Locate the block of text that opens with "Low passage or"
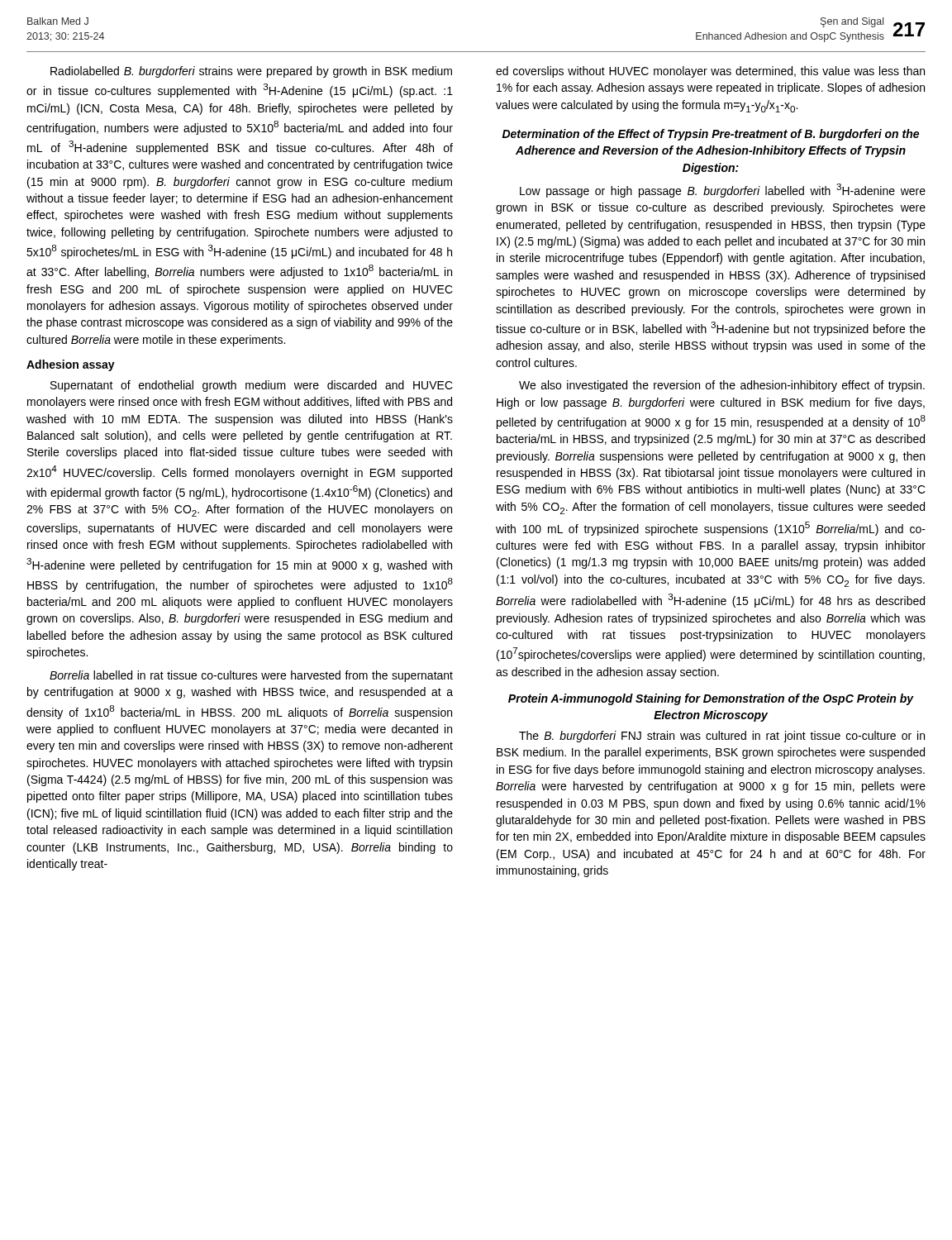This screenshot has height=1240, width=952. (x=711, y=430)
